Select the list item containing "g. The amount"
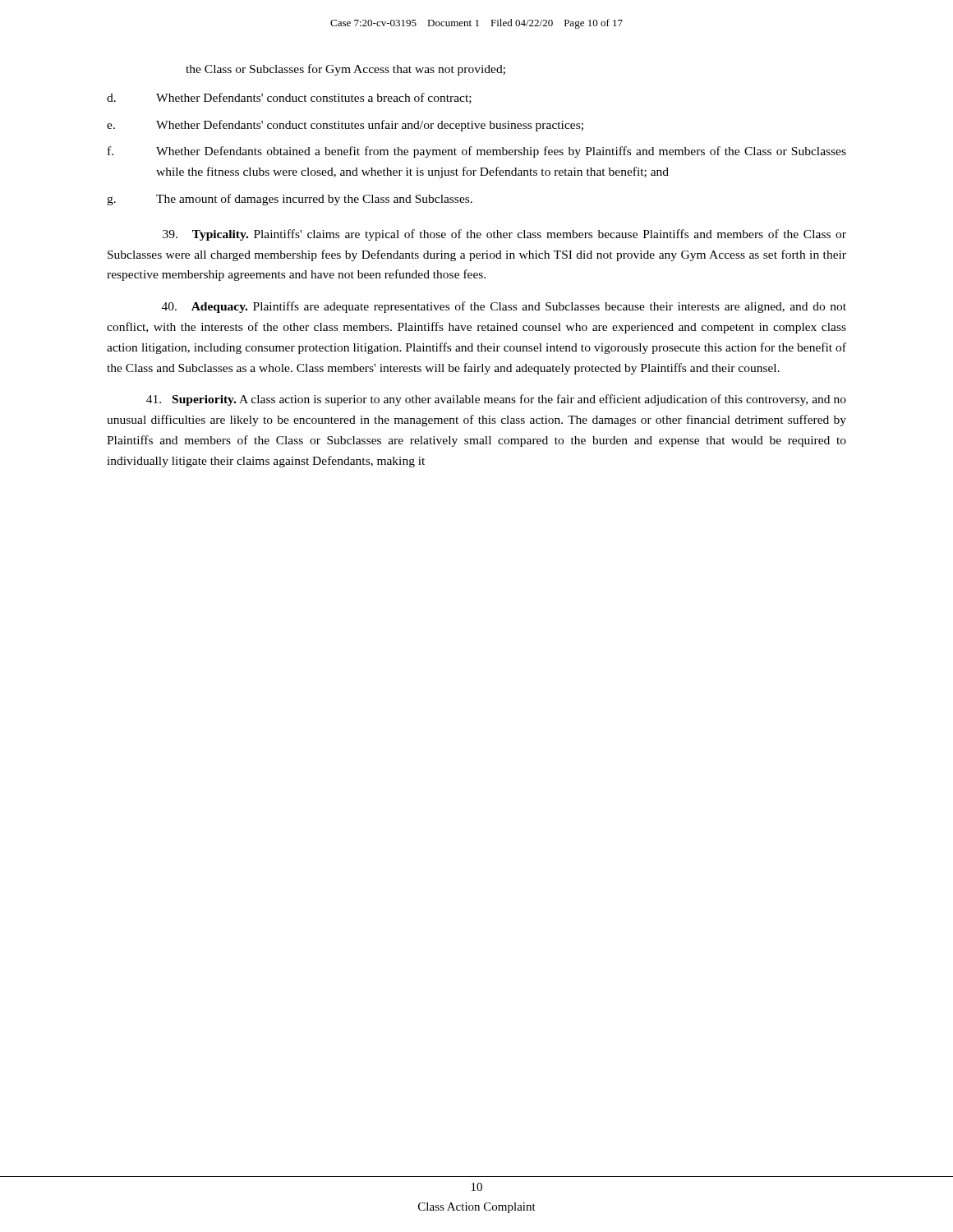Image resolution: width=953 pixels, height=1232 pixels. tap(476, 199)
